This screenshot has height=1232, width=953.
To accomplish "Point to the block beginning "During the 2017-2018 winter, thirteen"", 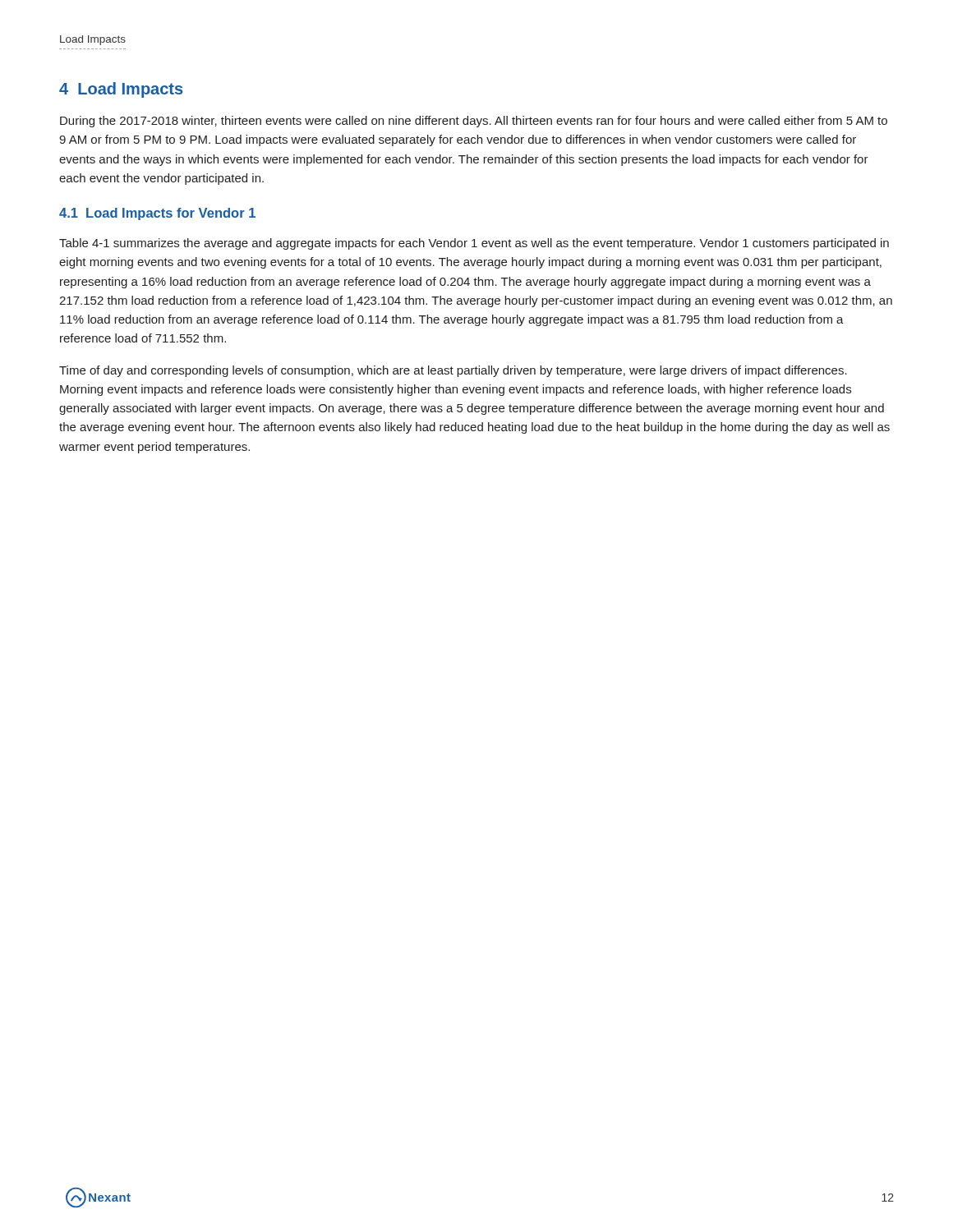I will [476, 149].
